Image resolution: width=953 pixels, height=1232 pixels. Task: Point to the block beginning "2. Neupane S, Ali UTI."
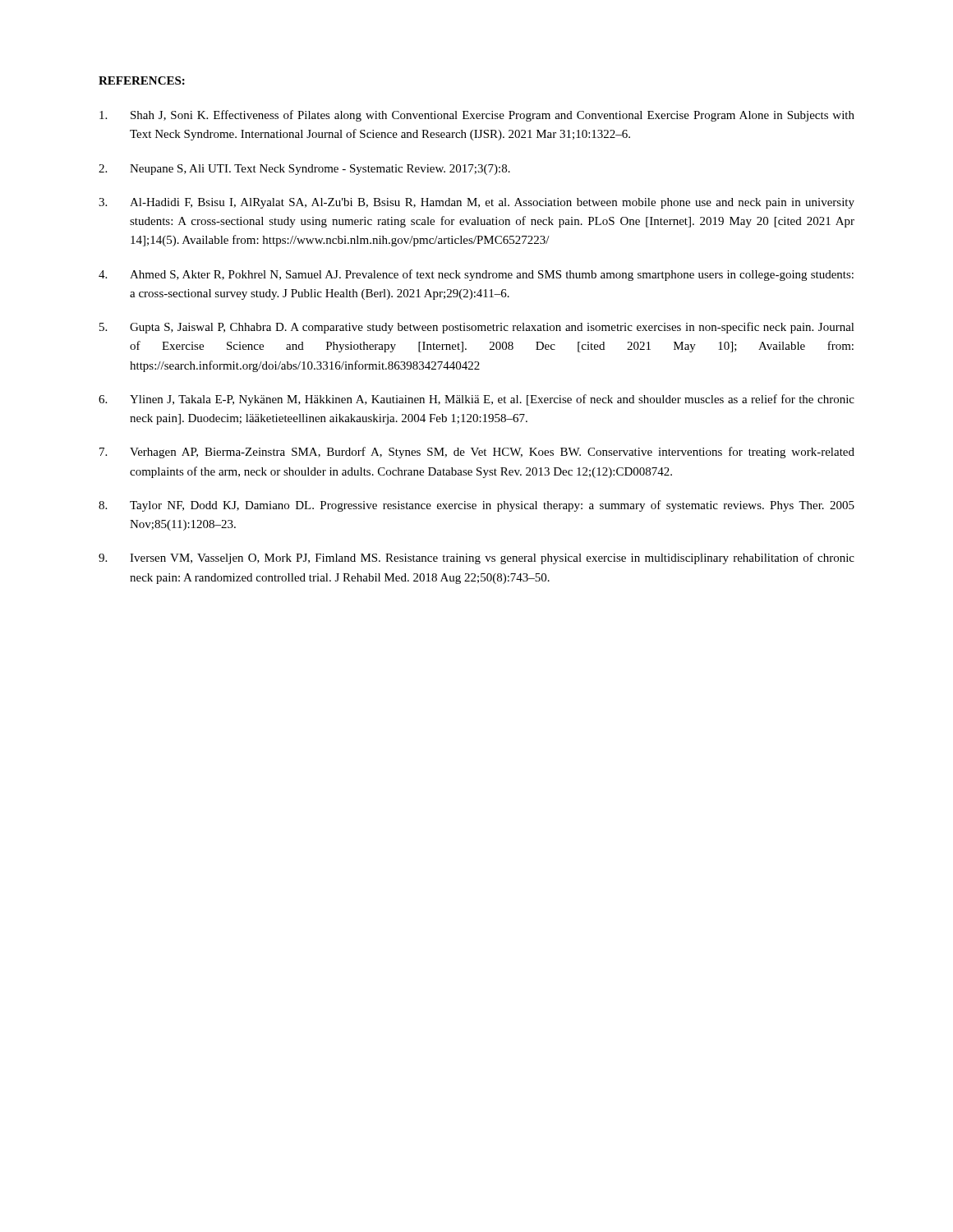click(476, 168)
